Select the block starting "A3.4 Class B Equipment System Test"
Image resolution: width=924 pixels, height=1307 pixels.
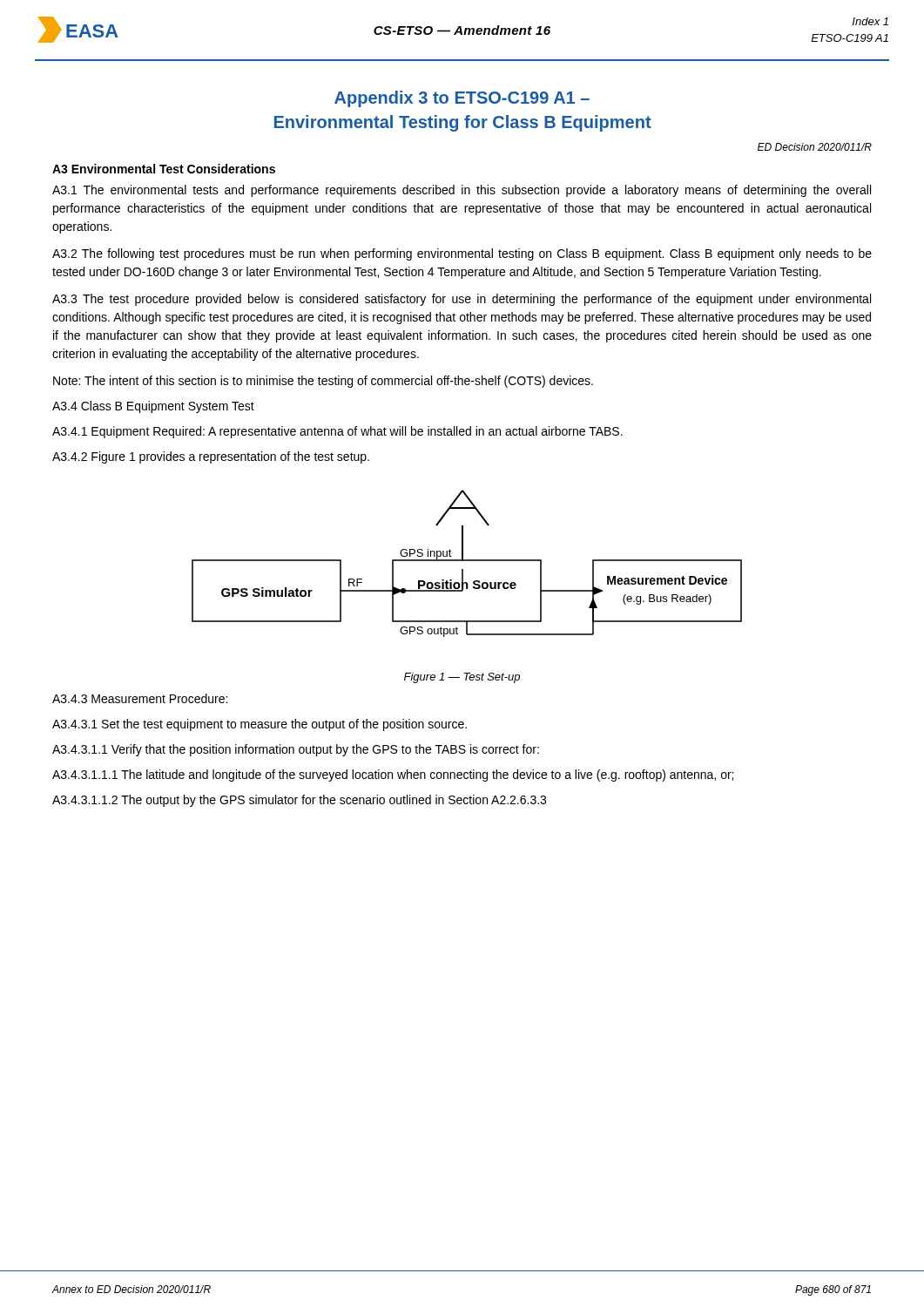(153, 406)
